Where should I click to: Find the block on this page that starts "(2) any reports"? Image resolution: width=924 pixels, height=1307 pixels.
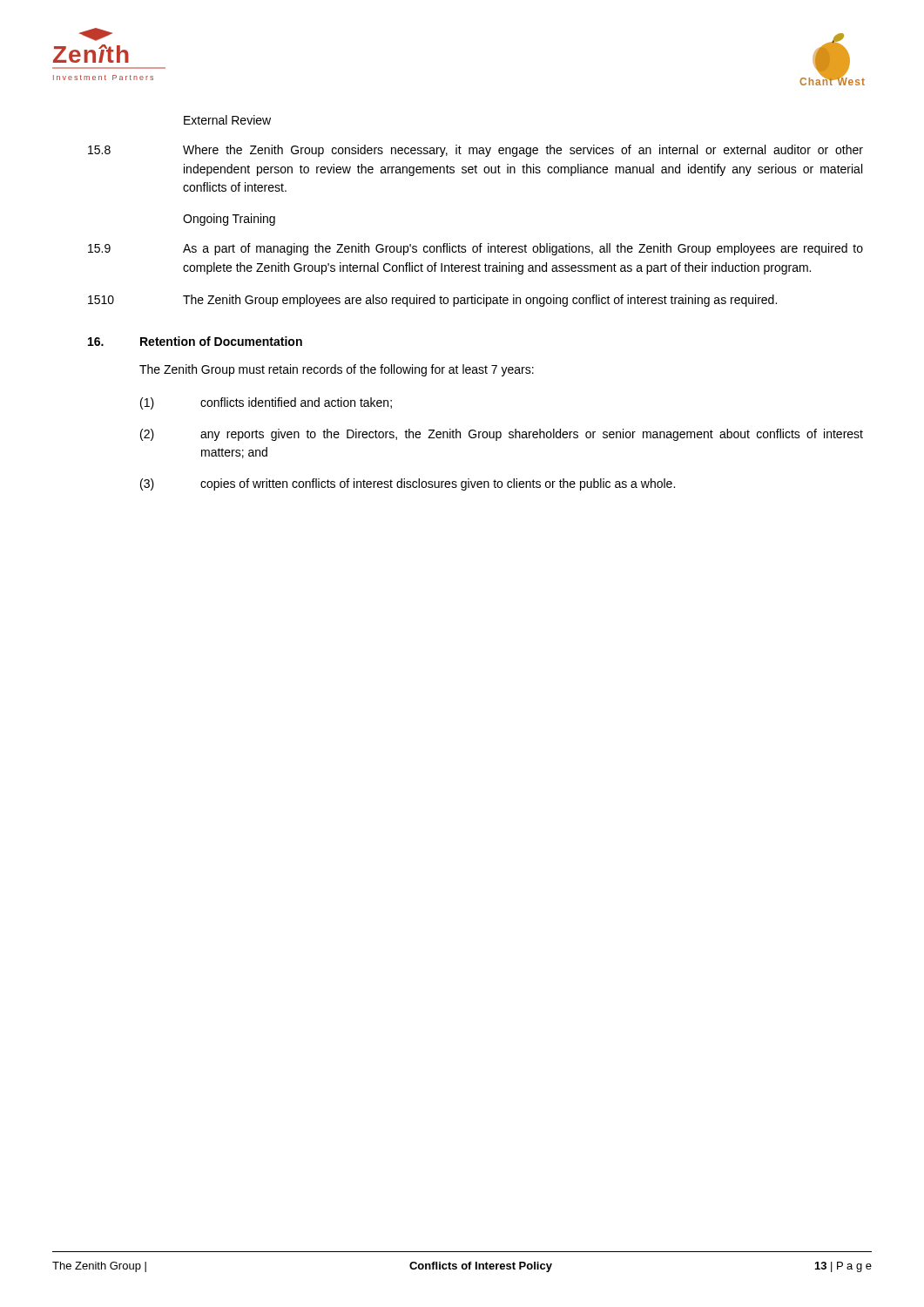click(x=501, y=444)
